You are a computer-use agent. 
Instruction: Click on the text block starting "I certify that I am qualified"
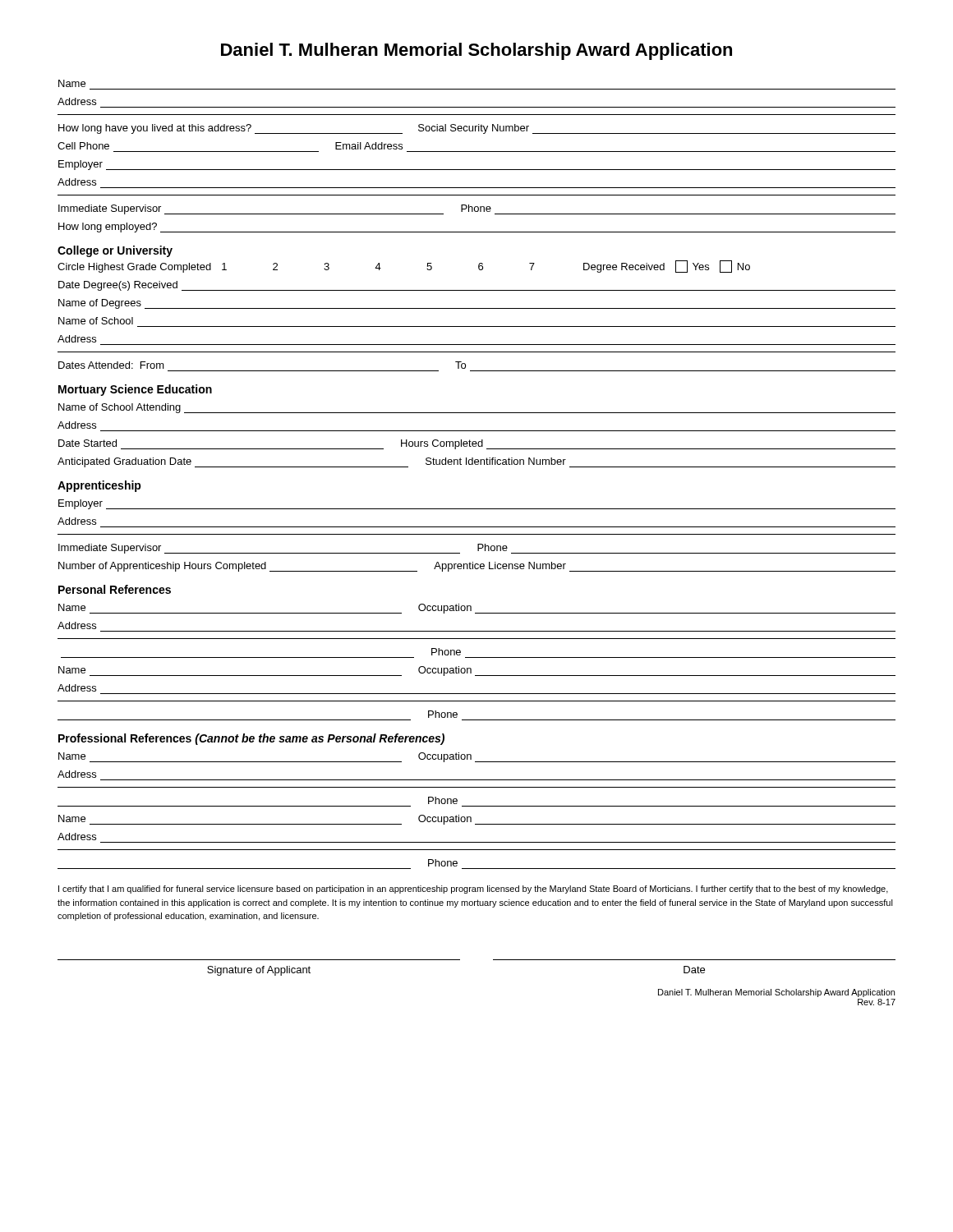point(475,902)
